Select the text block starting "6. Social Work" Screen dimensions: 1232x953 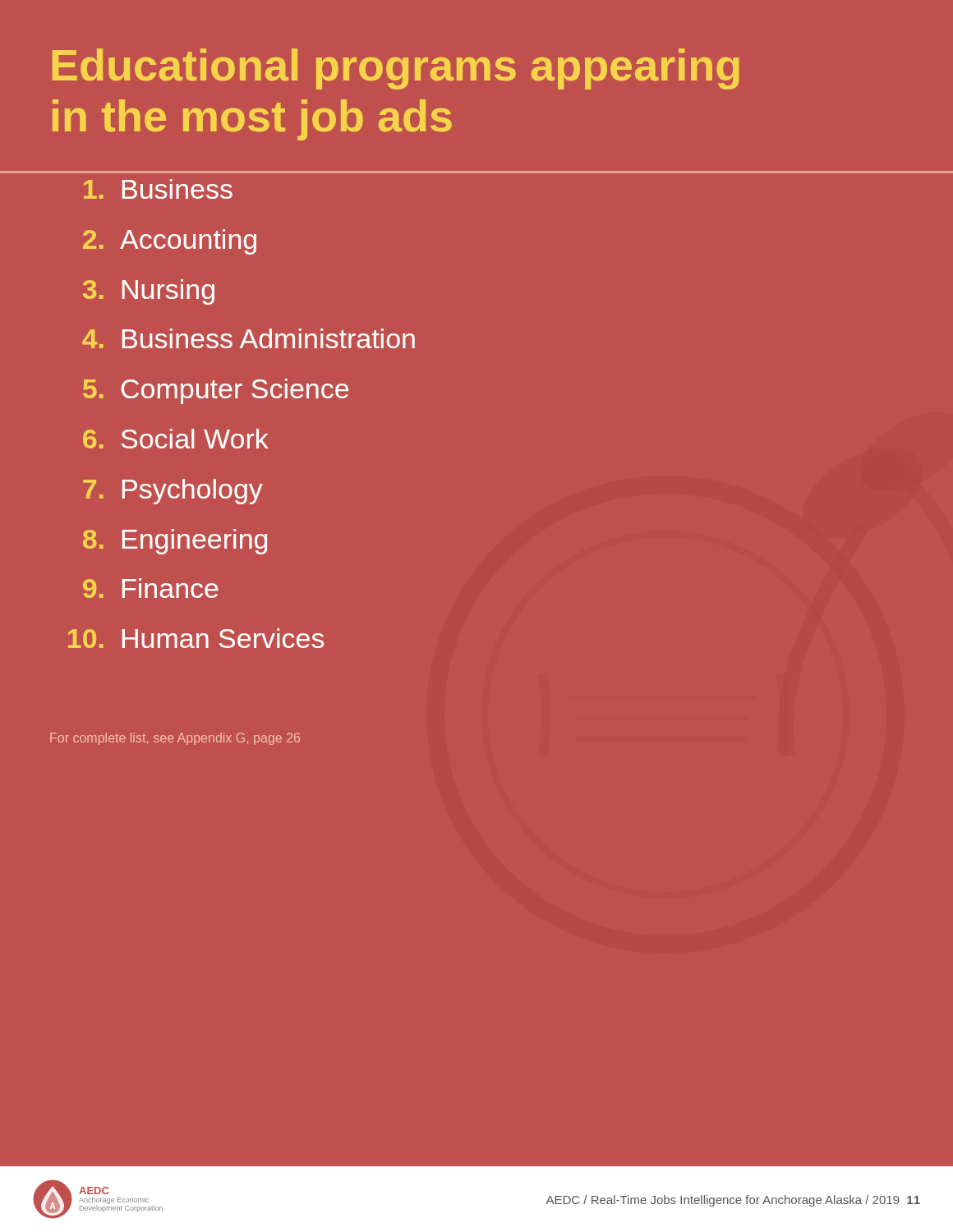(159, 439)
